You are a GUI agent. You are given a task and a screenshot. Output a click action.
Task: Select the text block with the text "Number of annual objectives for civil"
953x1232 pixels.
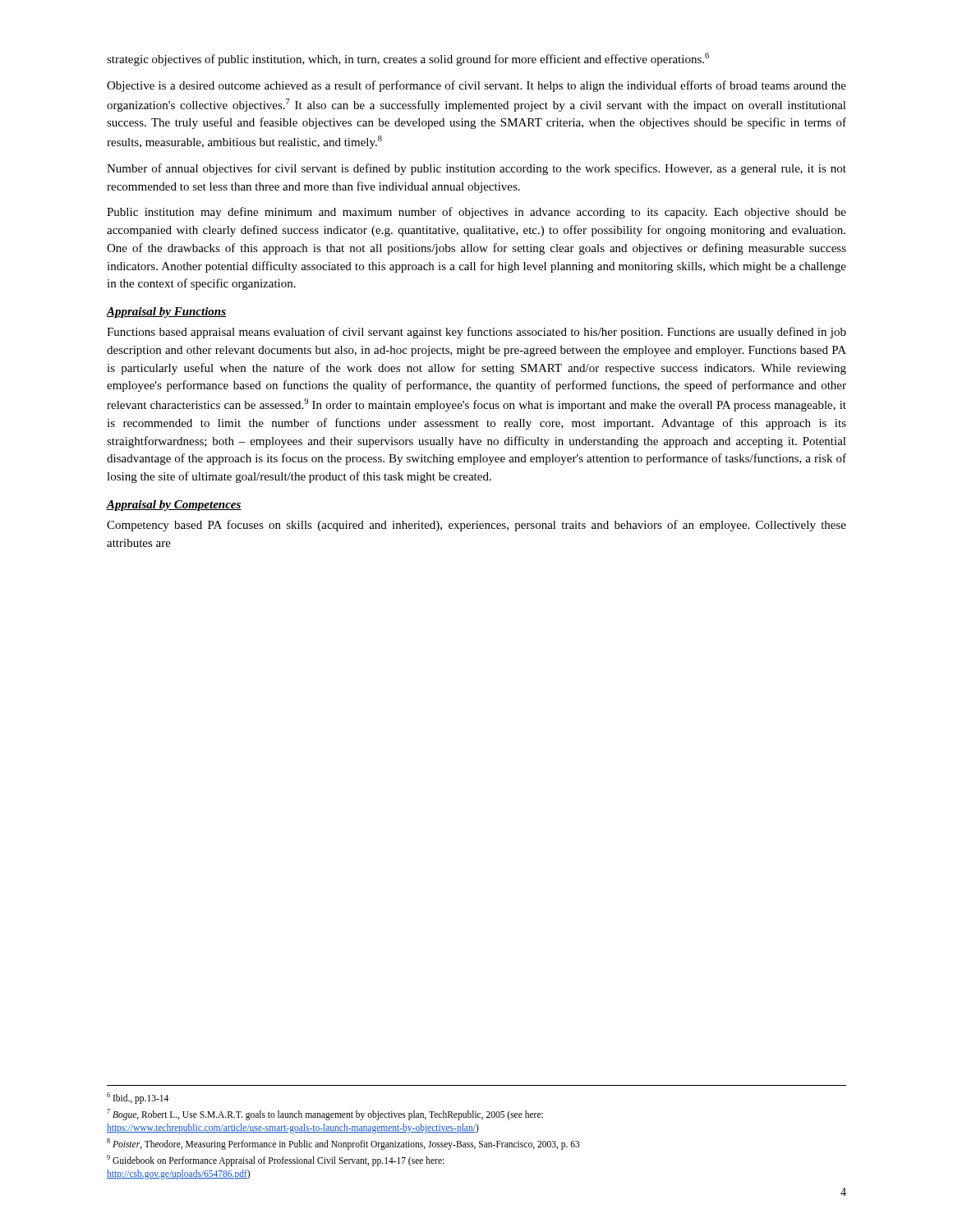(476, 177)
